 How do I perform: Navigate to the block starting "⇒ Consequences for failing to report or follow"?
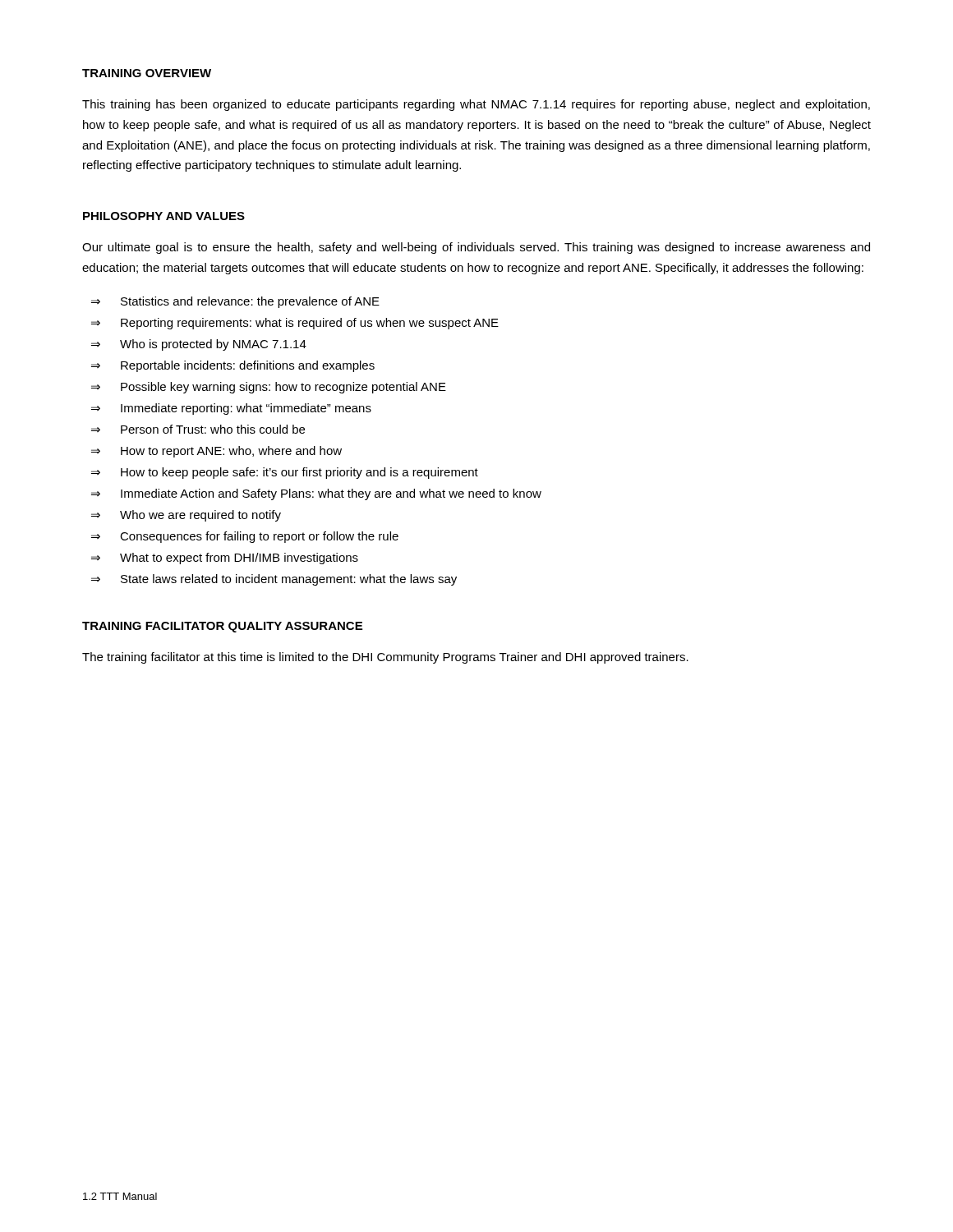245,537
